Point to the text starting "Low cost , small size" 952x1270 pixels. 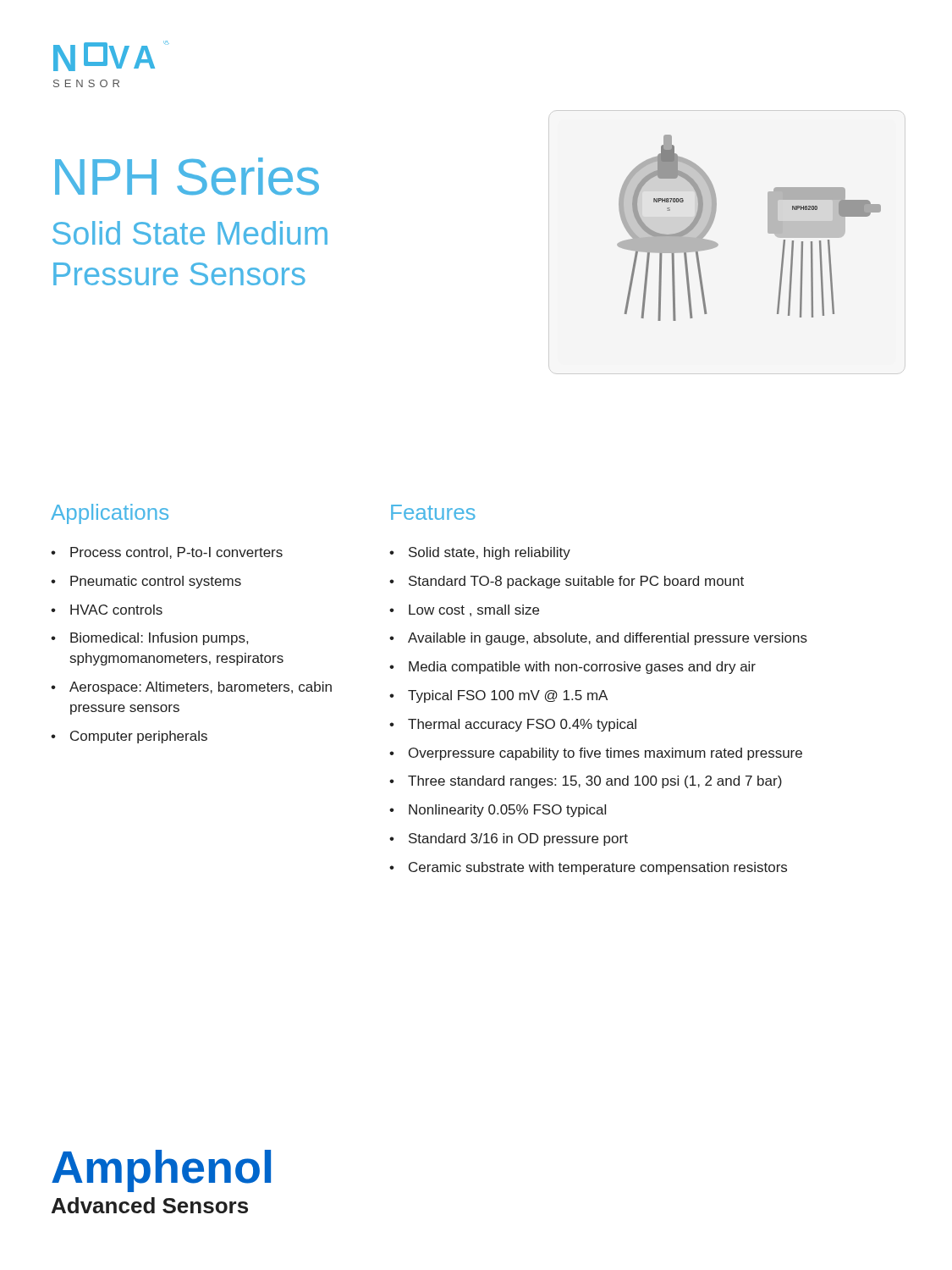click(474, 610)
